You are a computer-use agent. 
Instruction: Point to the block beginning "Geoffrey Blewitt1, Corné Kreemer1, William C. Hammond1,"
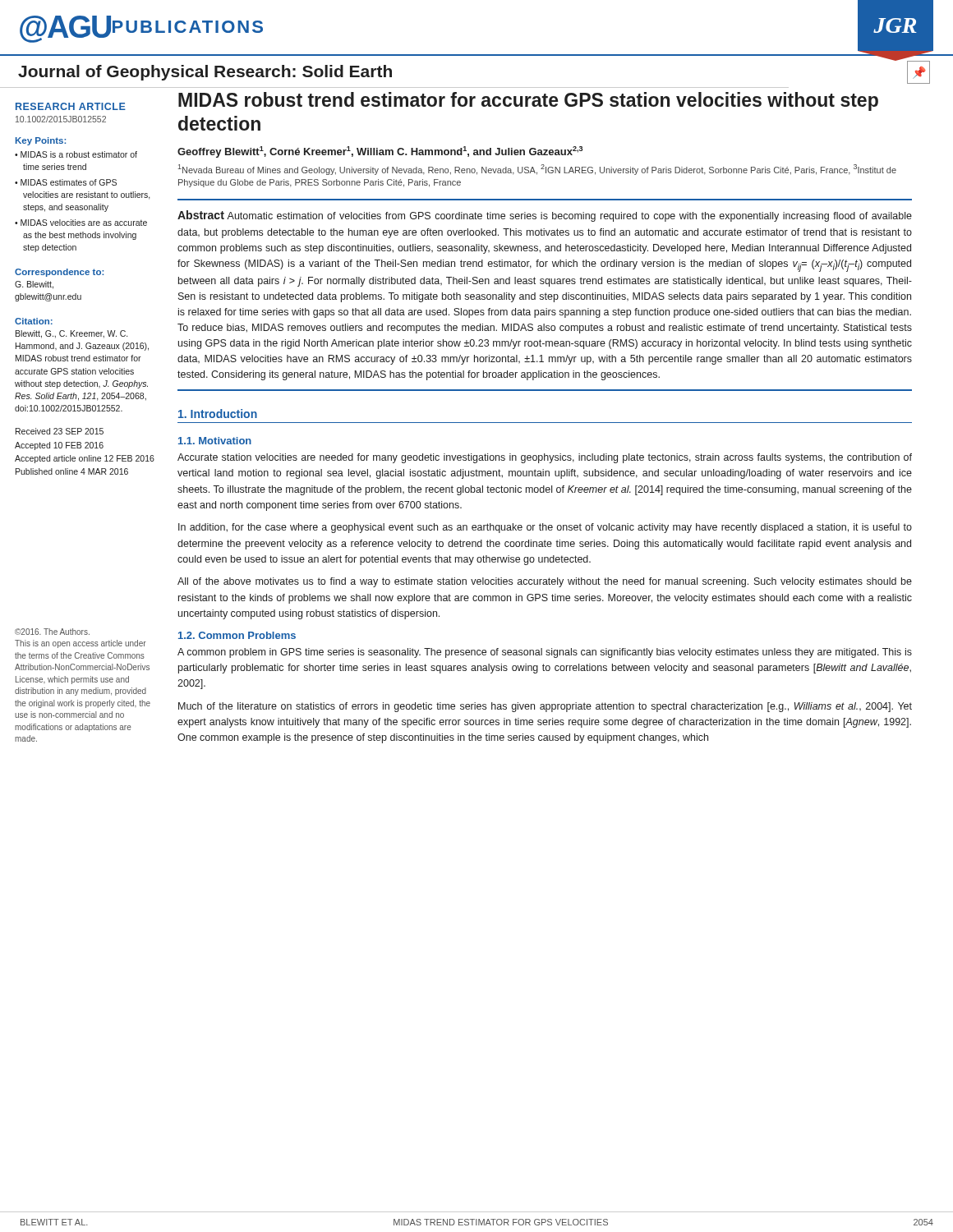click(x=380, y=151)
